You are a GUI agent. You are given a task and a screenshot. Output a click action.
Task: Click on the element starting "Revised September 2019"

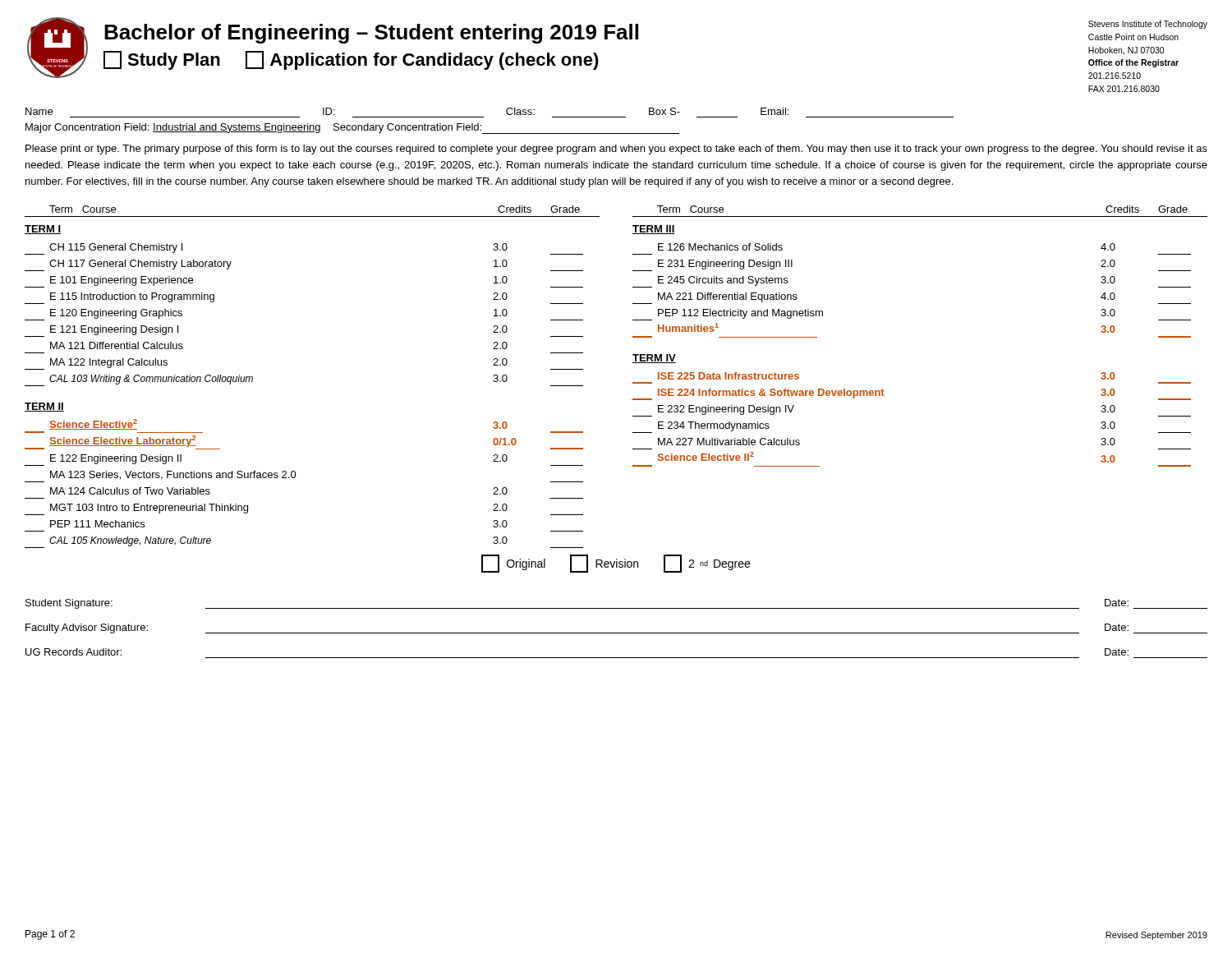click(x=1156, y=935)
